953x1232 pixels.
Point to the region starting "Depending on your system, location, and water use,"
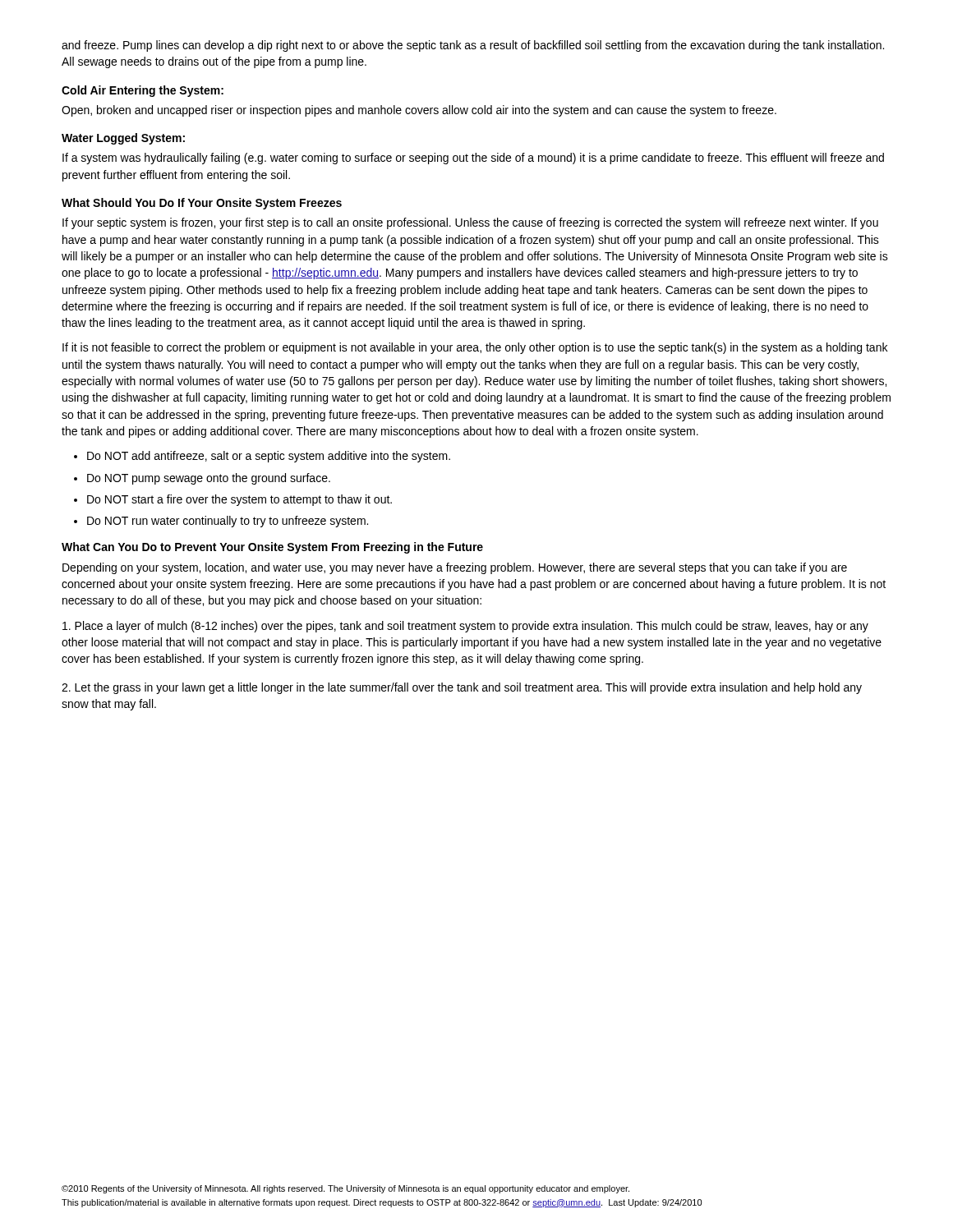click(474, 584)
